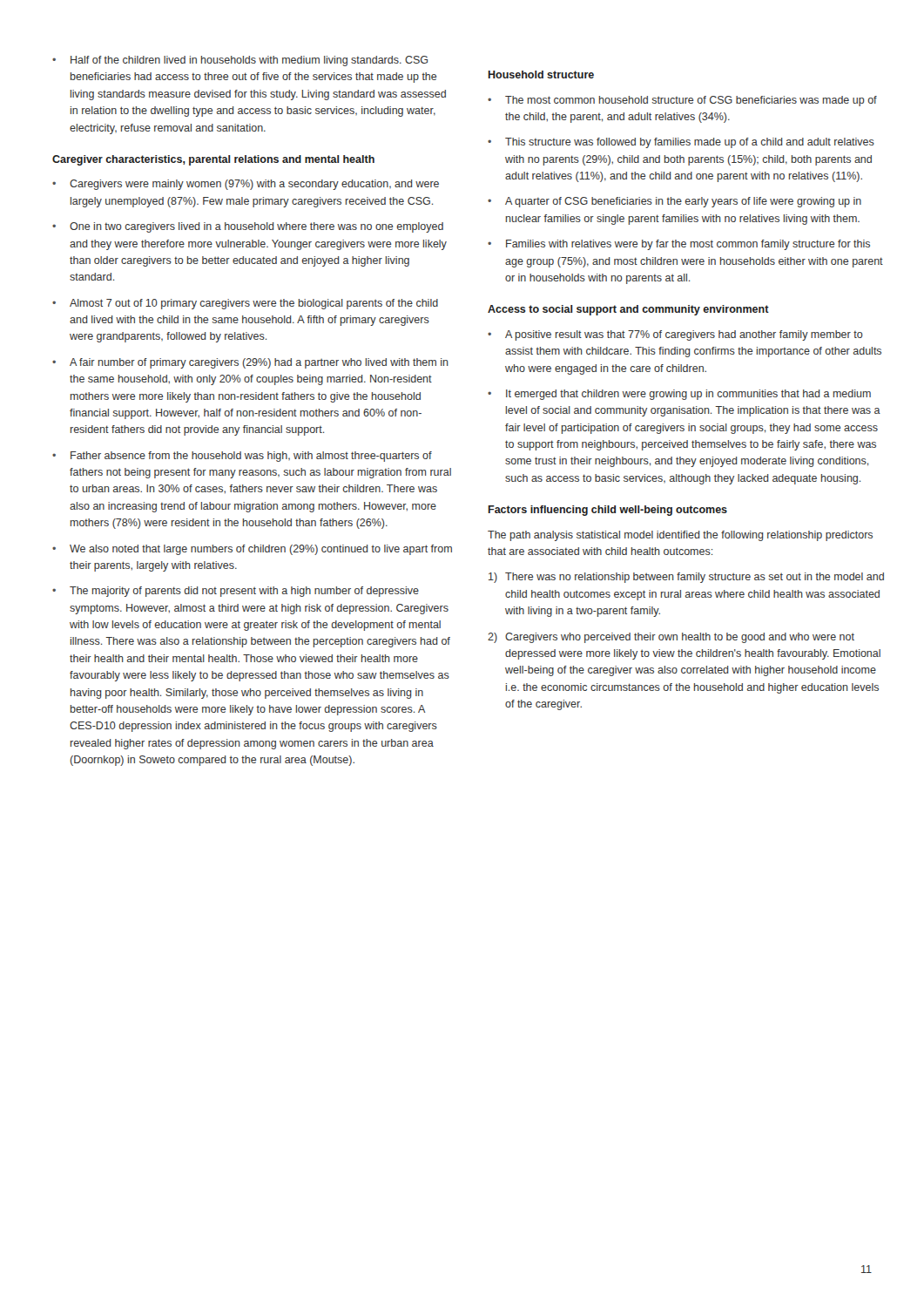Image resolution: width=924 pixels, height=1307 pixels.
Task: Where does it say "Household structure"?
Action: (541, 75)
